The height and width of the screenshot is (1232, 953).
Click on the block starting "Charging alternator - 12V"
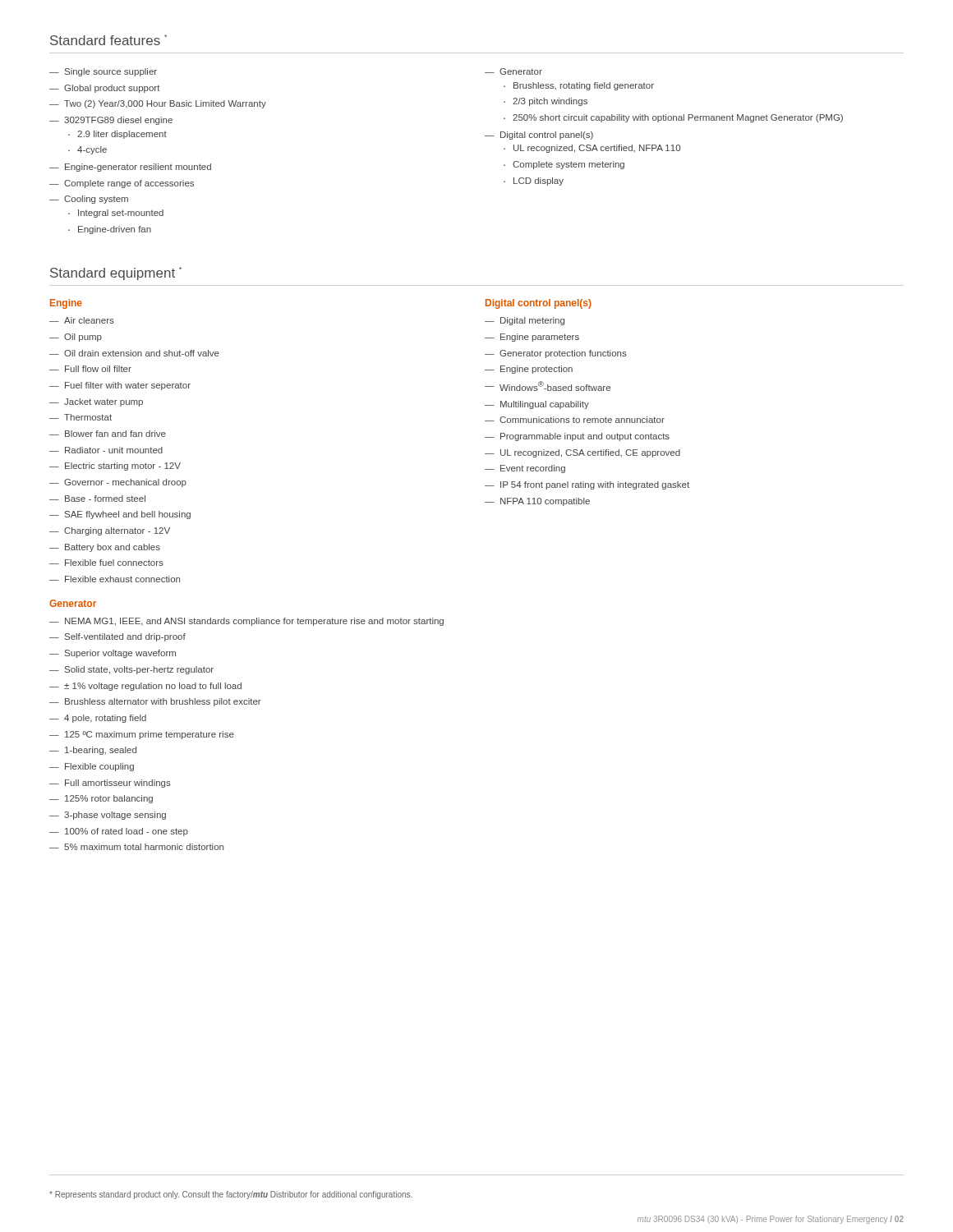[x=117, y=531]
